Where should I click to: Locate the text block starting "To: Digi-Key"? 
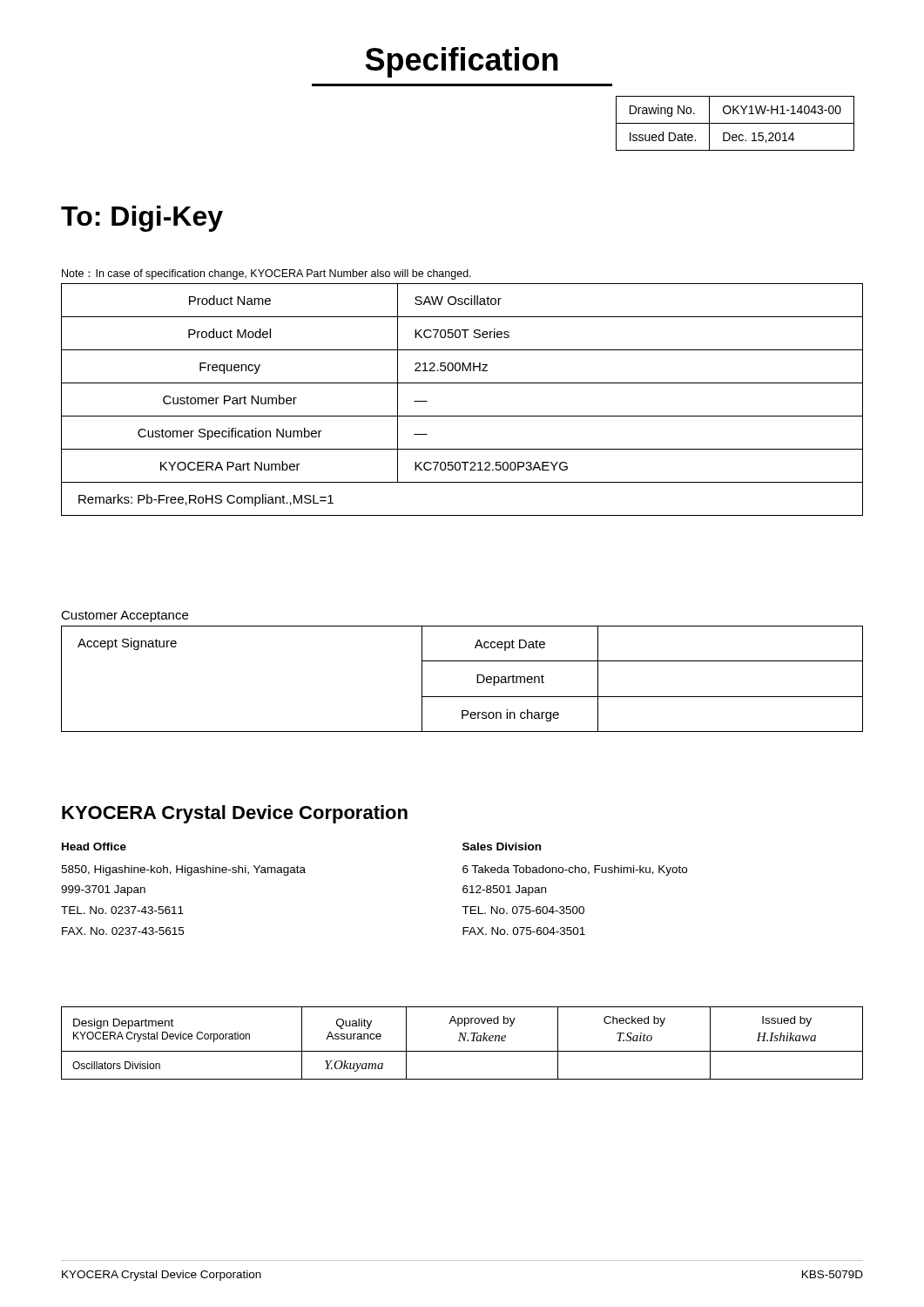(142, 216)
